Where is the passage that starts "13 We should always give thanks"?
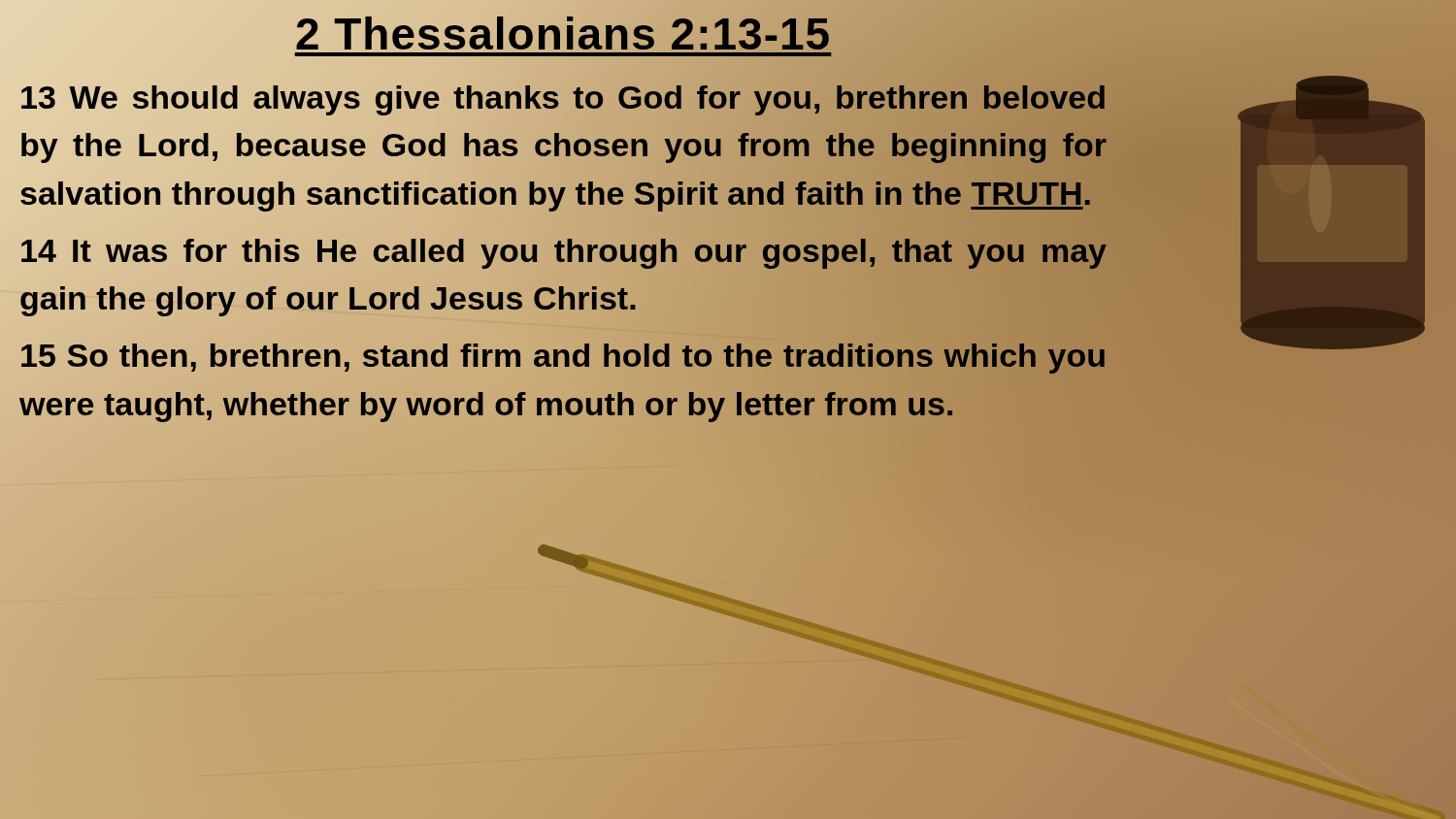1456x819 pixels. click(x=563, y=145)
